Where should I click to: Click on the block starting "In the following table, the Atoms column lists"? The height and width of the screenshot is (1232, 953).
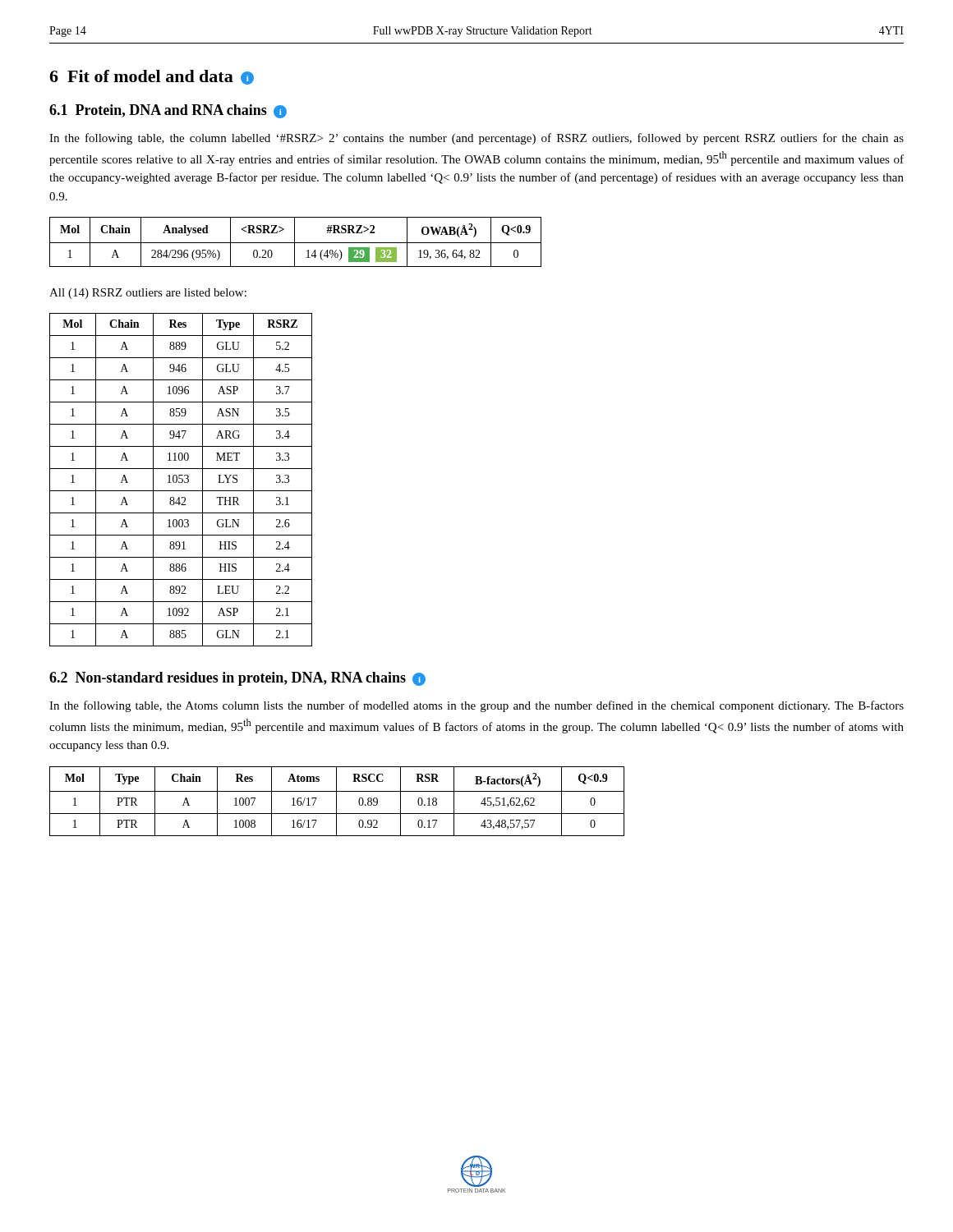(476, 726)
